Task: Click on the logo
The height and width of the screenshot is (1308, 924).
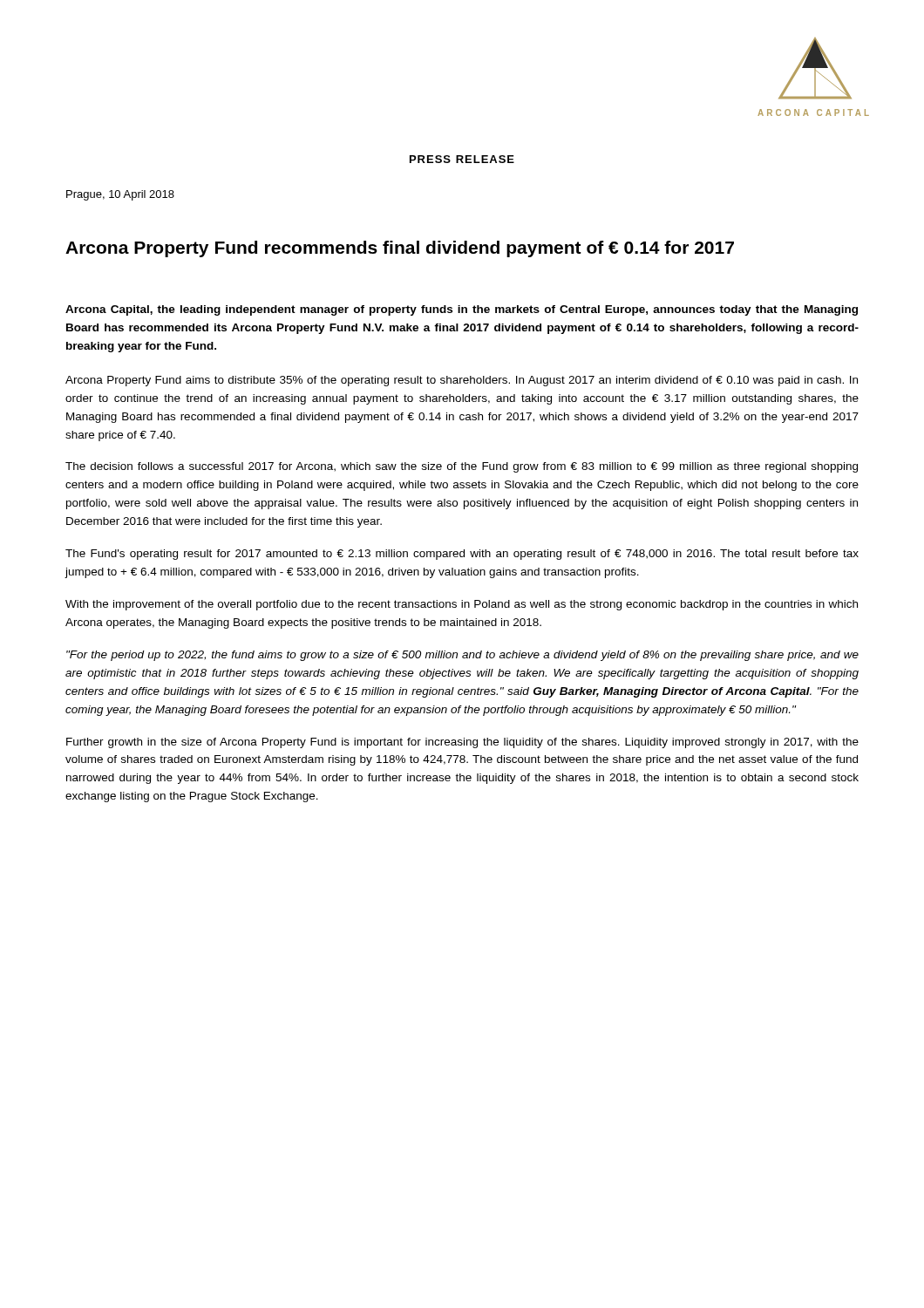Action: point(815,76)
